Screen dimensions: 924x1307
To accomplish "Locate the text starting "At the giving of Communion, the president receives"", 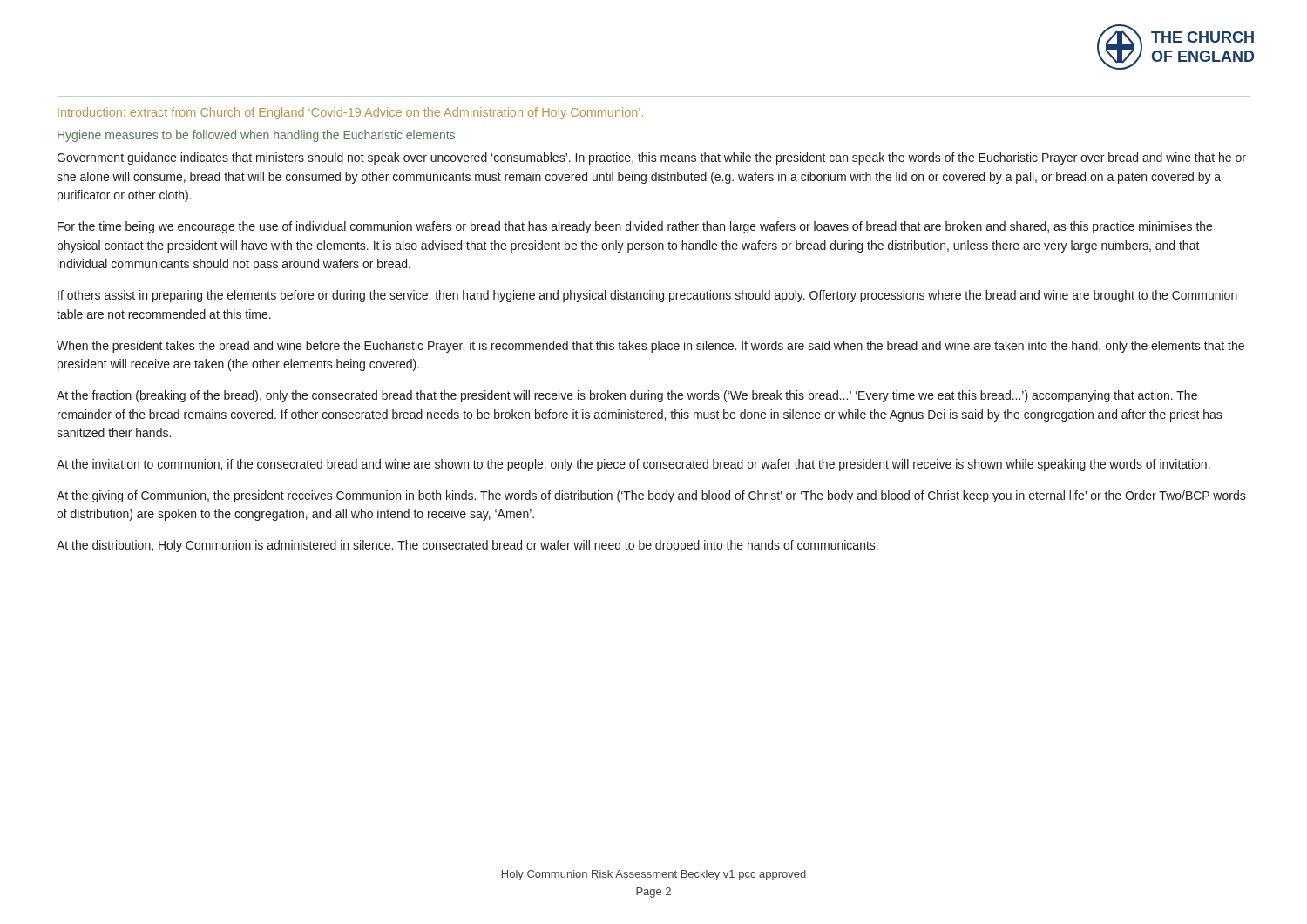I will coord(651,505).
